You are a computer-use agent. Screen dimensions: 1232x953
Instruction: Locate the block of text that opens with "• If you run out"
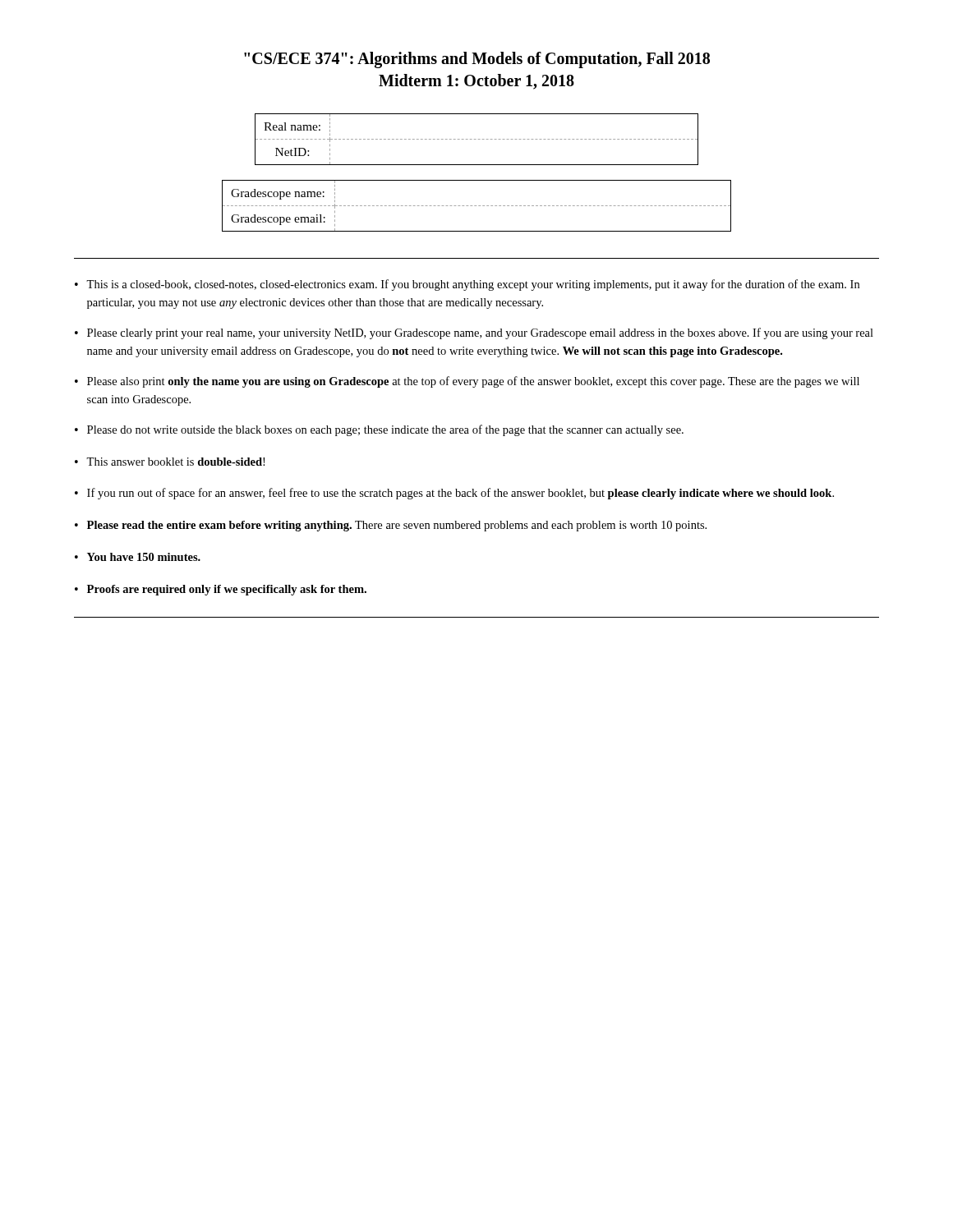coord(476,494)
